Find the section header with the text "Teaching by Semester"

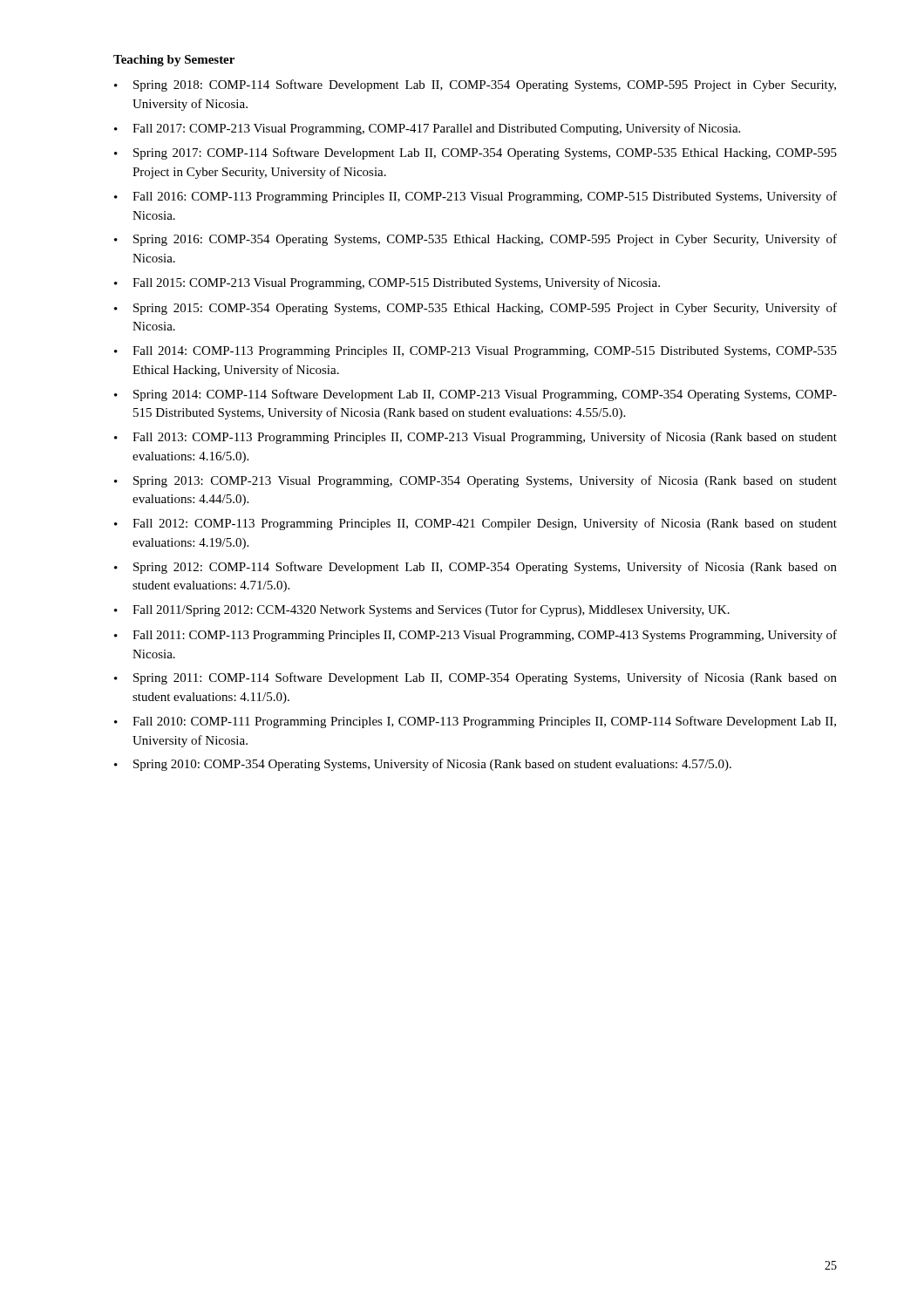(x=174, y=59)
